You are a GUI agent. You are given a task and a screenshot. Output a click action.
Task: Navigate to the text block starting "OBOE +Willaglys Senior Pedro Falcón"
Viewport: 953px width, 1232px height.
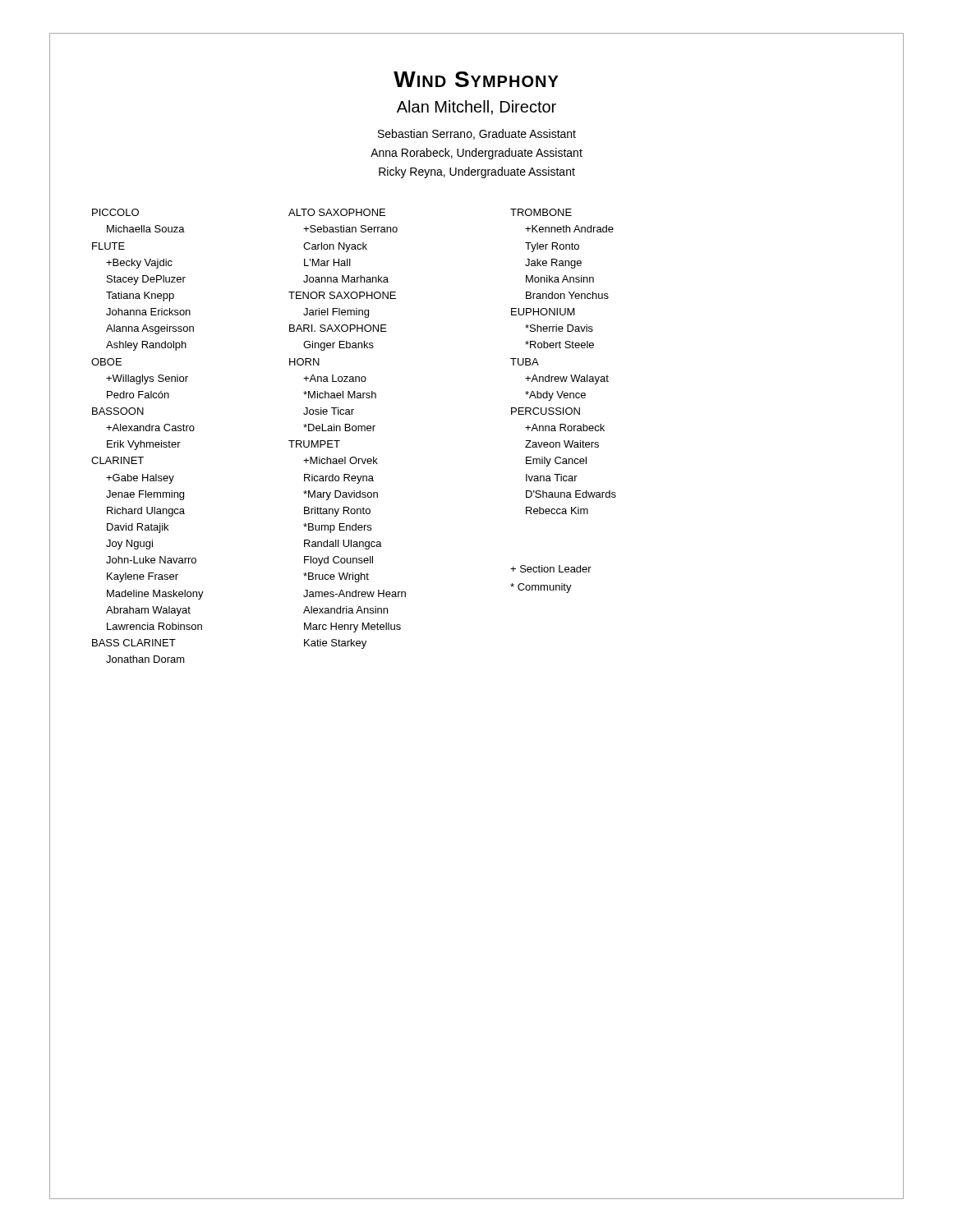[x=190, y=378]
